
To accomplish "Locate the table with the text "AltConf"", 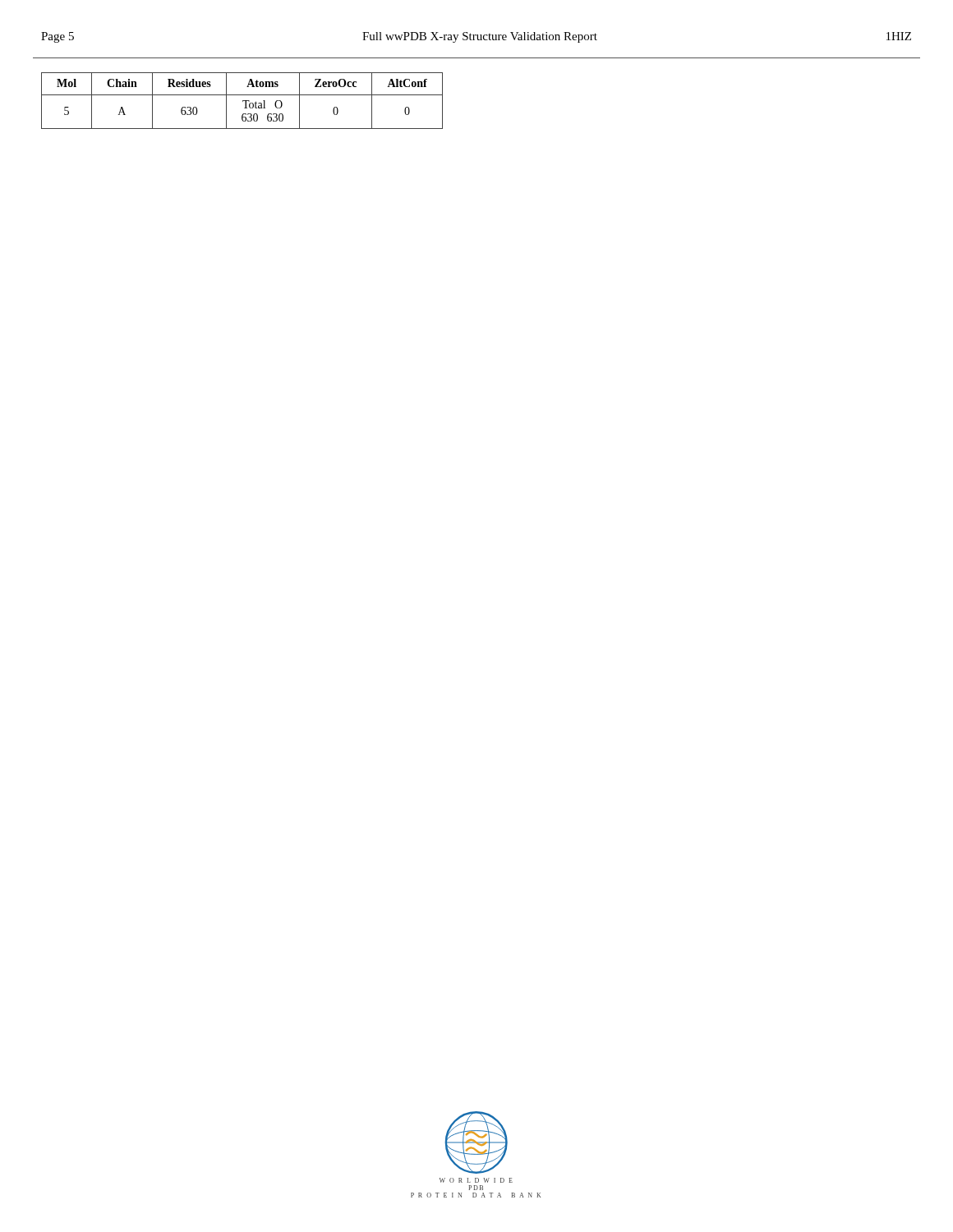I will [x=255, y=101].
